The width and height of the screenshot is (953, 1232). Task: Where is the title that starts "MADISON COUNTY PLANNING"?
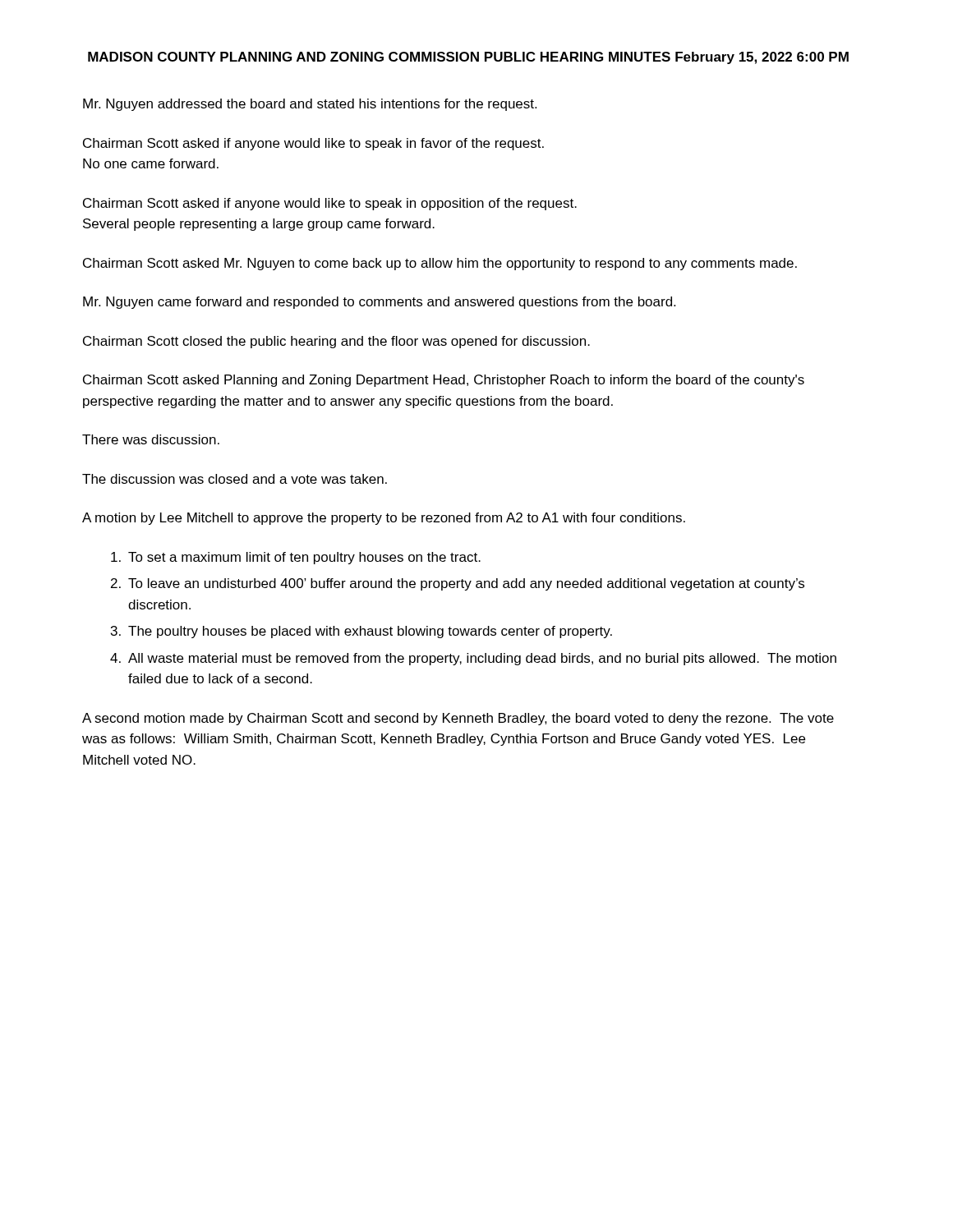coord(468,57)
